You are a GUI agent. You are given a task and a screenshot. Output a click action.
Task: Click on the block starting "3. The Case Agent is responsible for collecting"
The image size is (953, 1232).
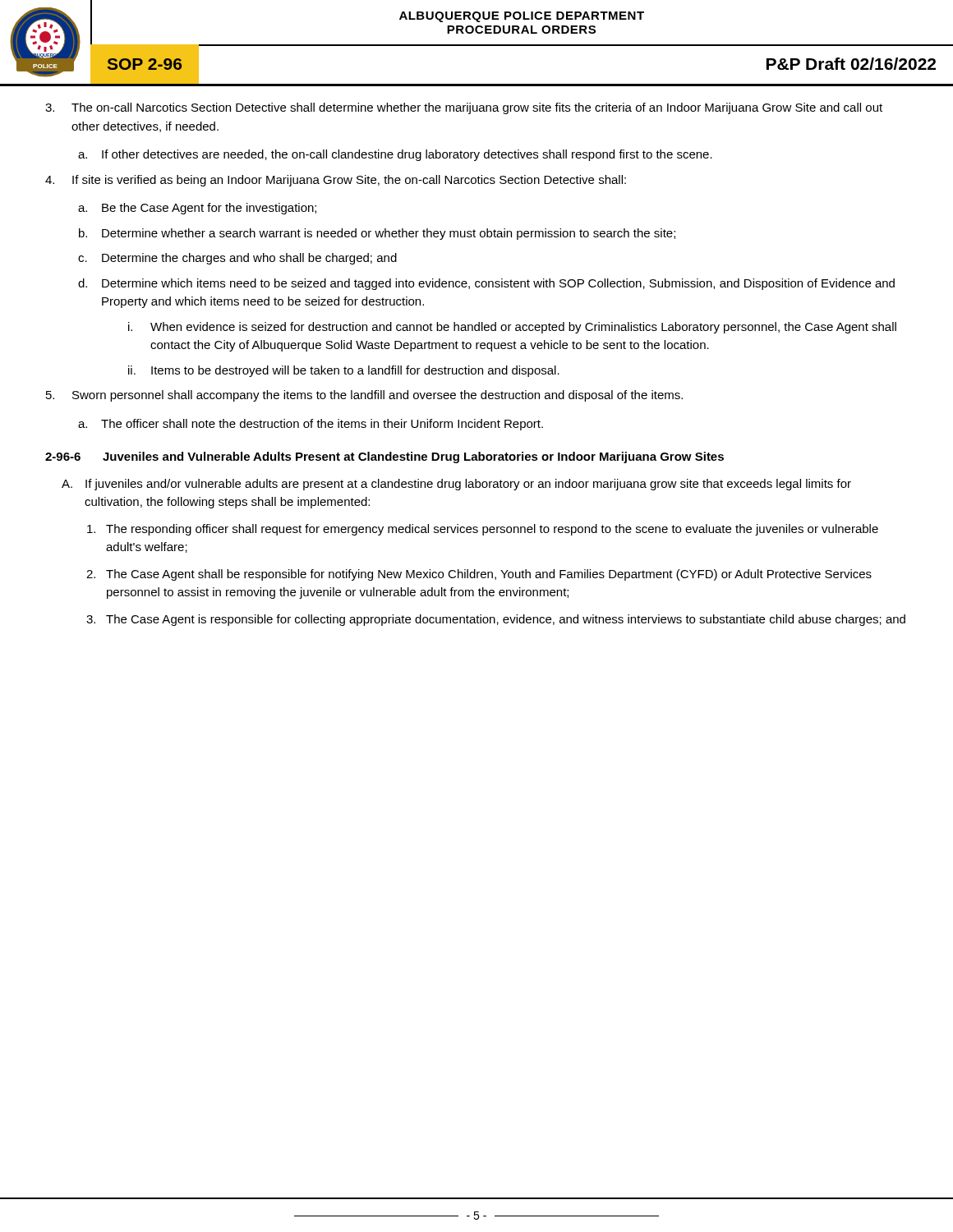pyautogui.click(x=496, y=619)
